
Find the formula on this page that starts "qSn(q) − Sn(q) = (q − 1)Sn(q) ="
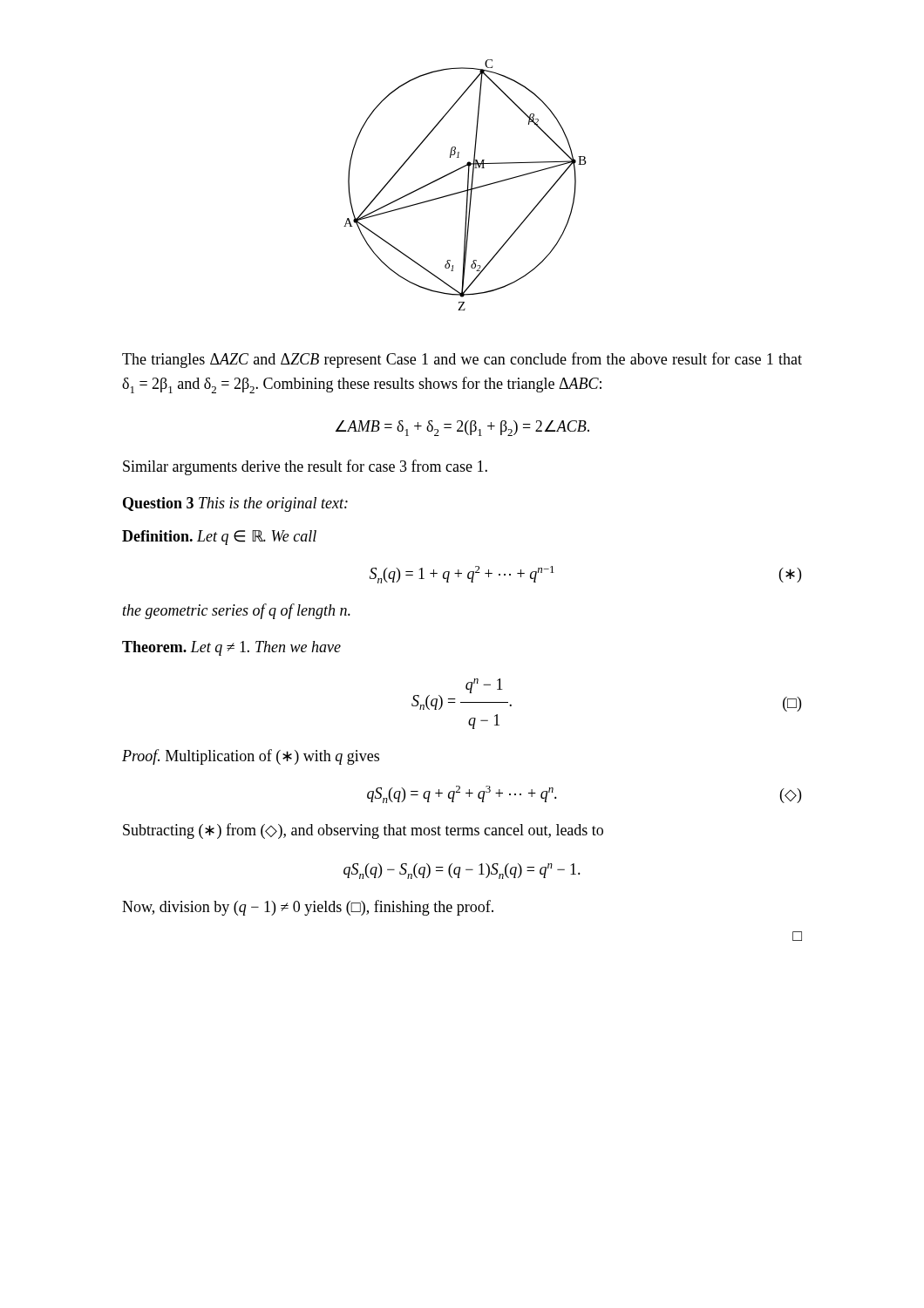(x=462, y=870)
